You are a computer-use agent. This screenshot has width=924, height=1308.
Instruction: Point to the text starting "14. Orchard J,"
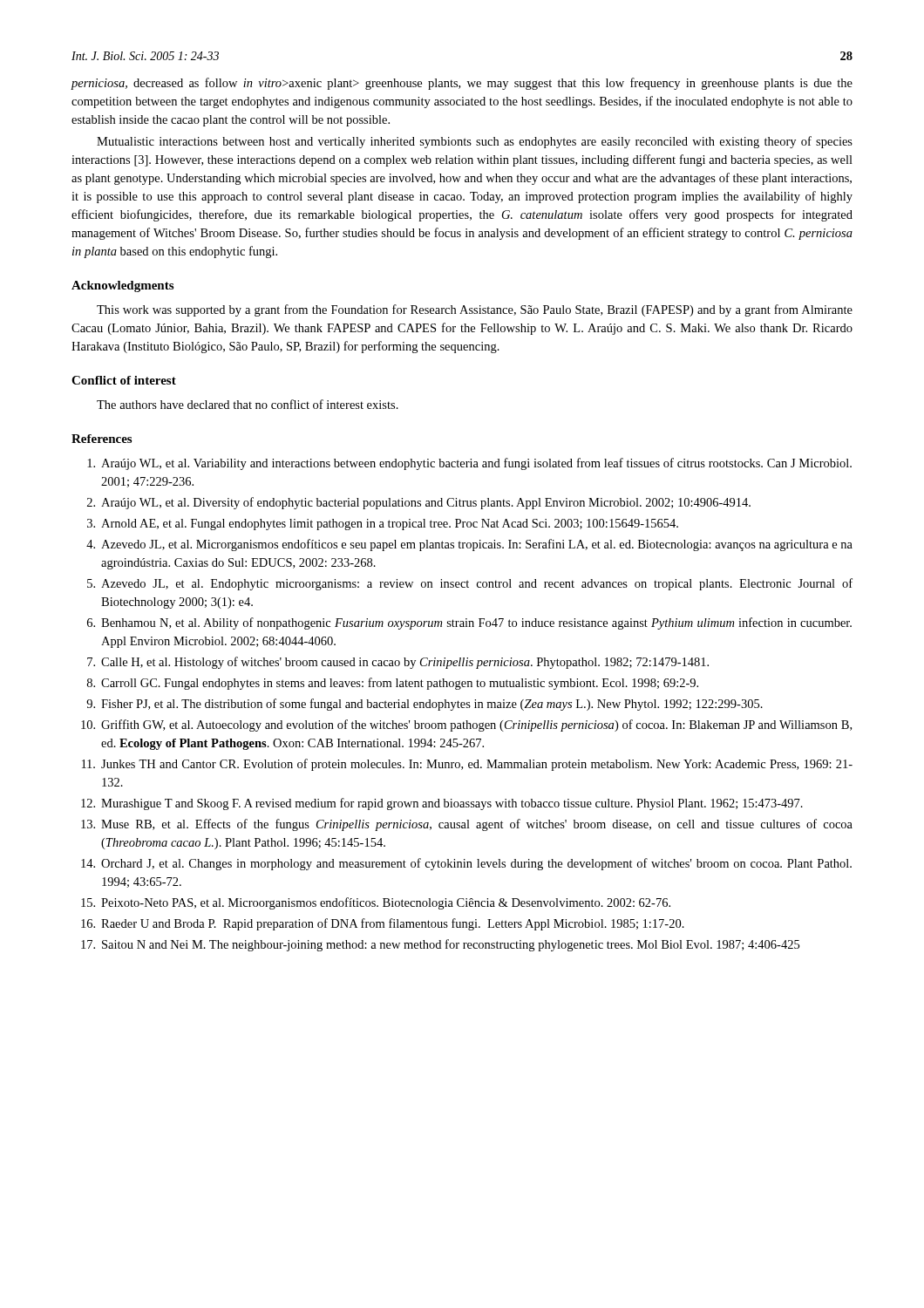tap(462, 873)
